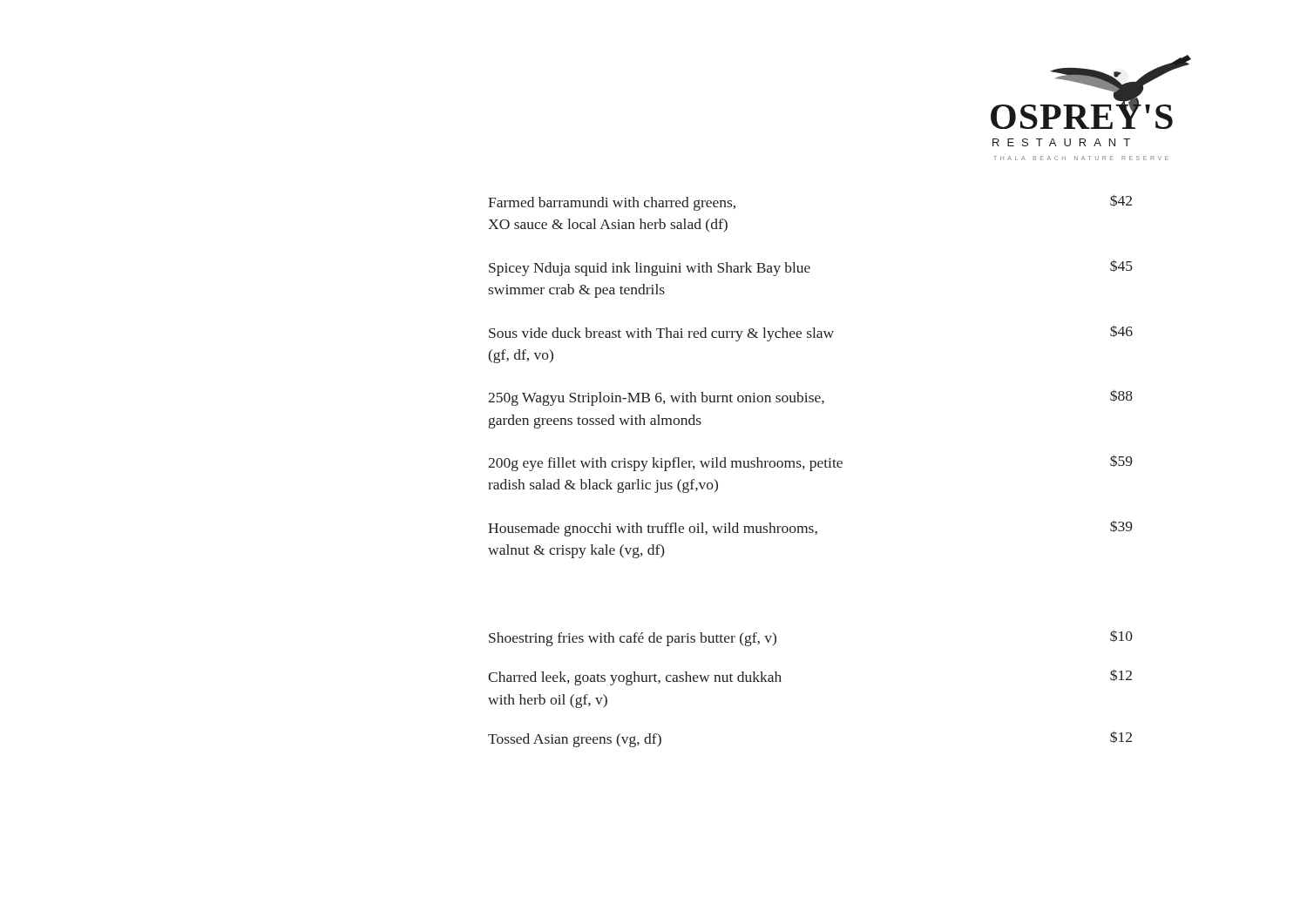Where is the passage that starts "200g eye fillet with crispy kipfler, wild"?
1307x924 pixels.
810,474
